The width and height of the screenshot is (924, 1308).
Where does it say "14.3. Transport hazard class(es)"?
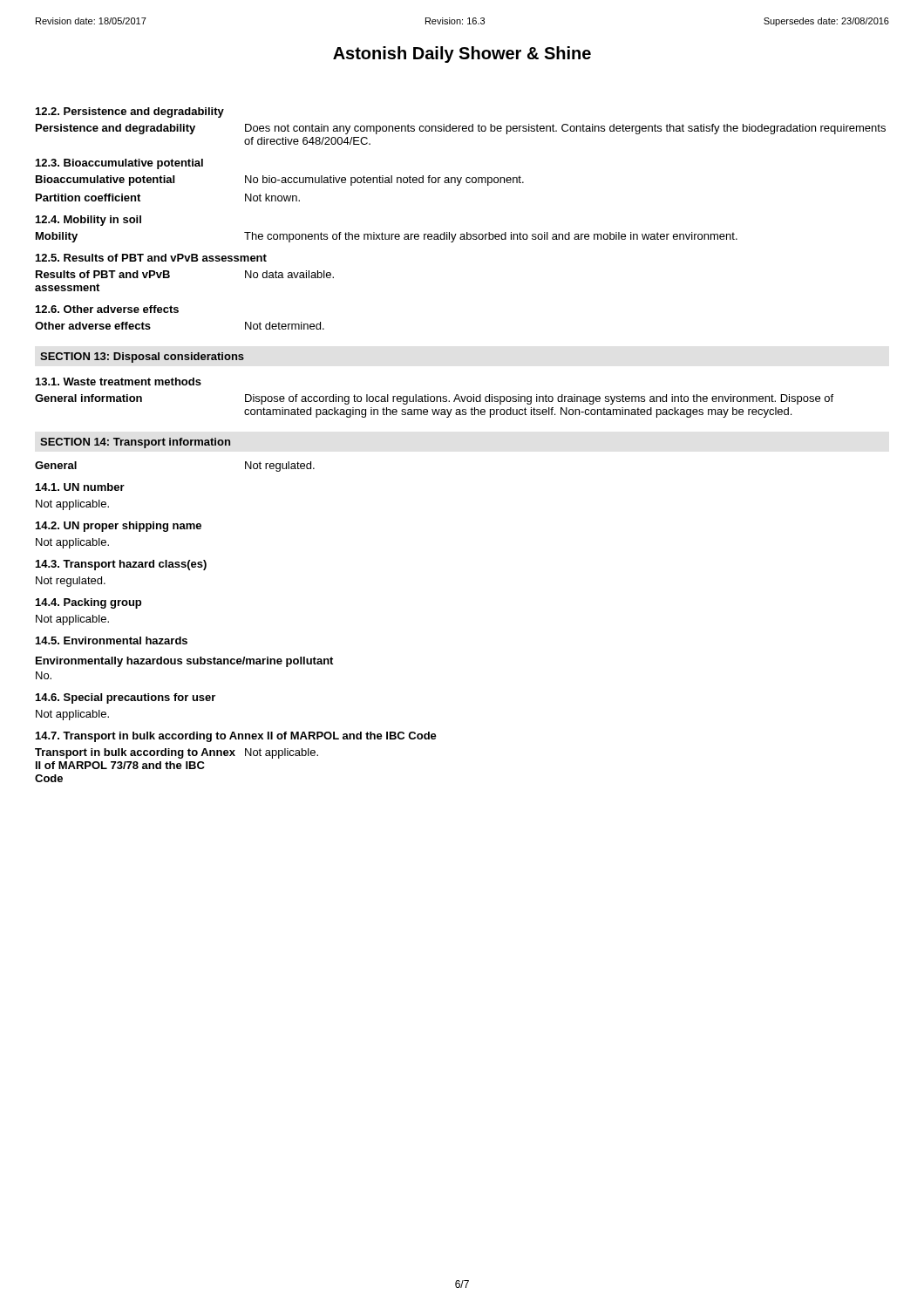coord(121,564)
